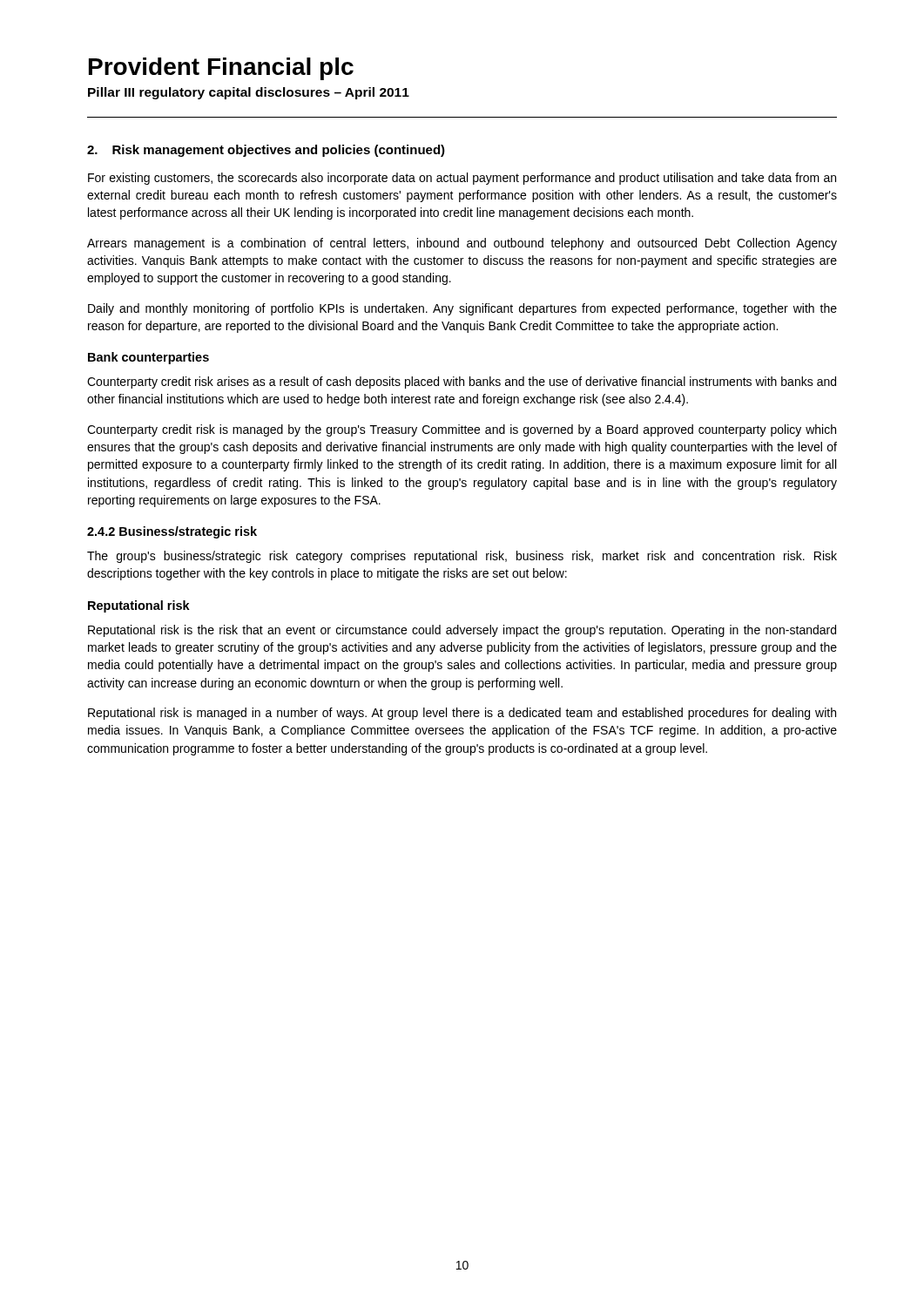Find the element starting "Reputational risk is the"
The height and width of the screenshot is (1307, 924).
click(462, 656)
